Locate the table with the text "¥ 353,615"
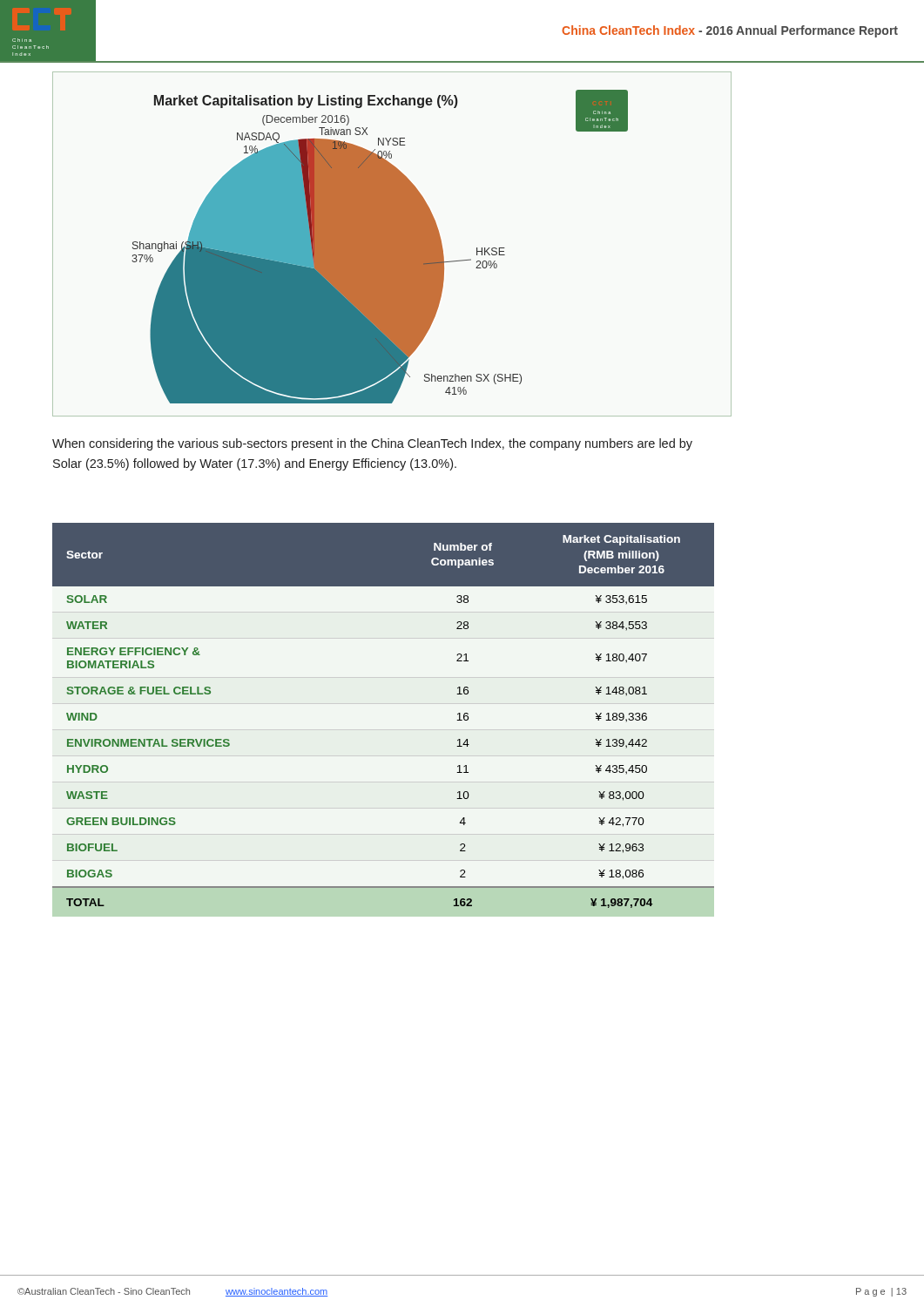This screenshot has height=1307, width=924. [383, 720]
